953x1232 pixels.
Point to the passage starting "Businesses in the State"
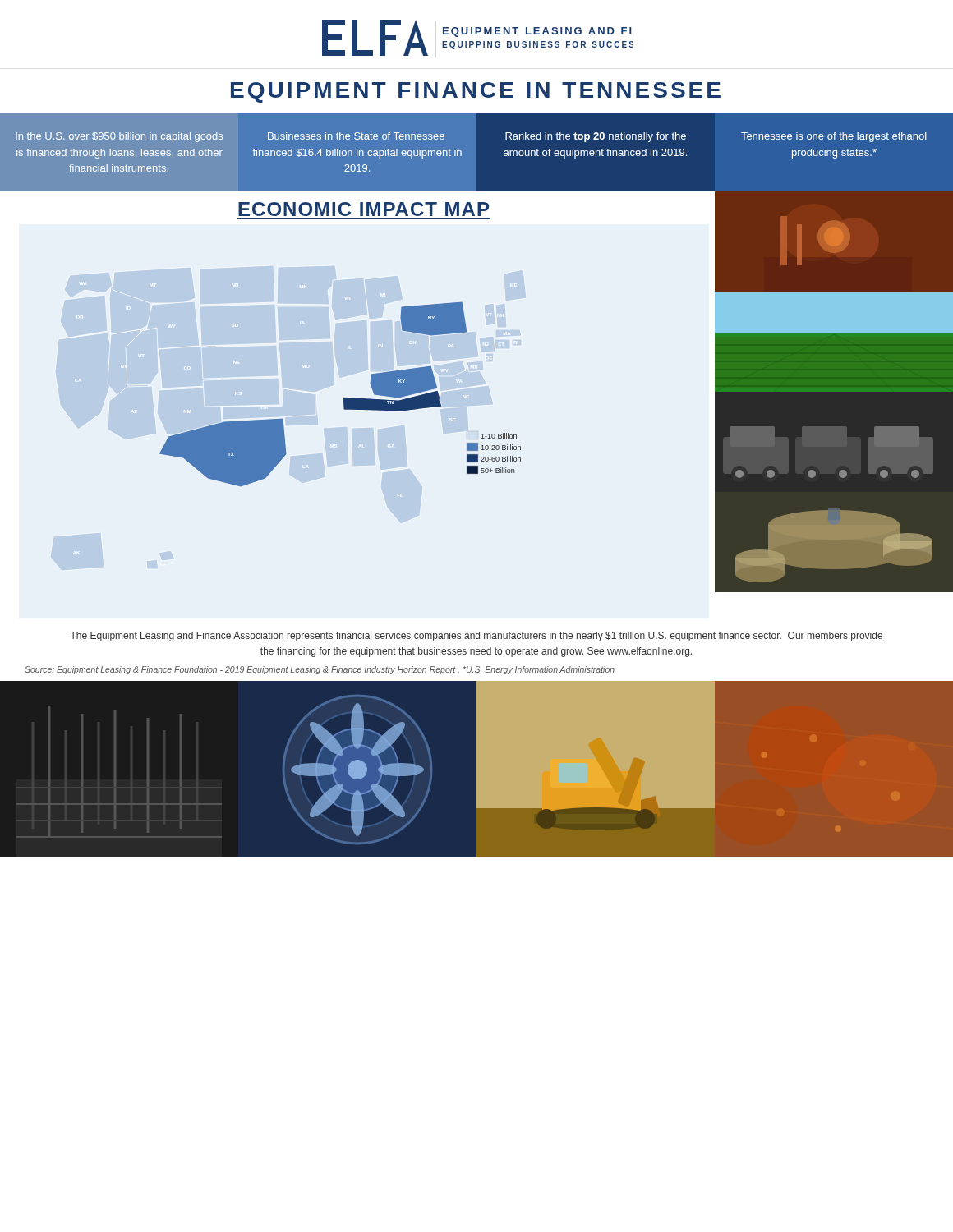point(357,152)
